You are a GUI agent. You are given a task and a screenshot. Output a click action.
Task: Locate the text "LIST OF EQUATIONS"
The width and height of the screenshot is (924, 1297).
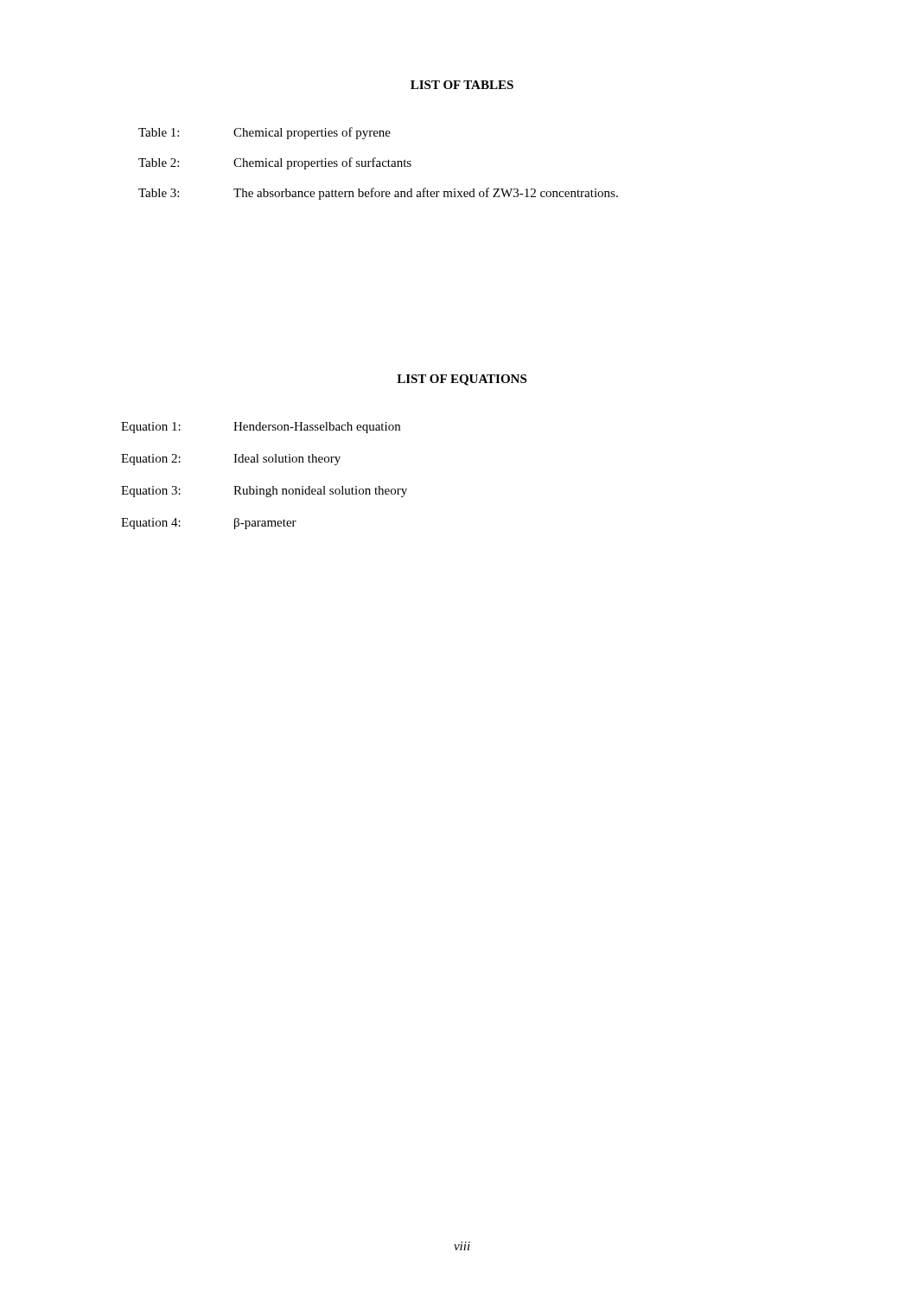[462, 379]
